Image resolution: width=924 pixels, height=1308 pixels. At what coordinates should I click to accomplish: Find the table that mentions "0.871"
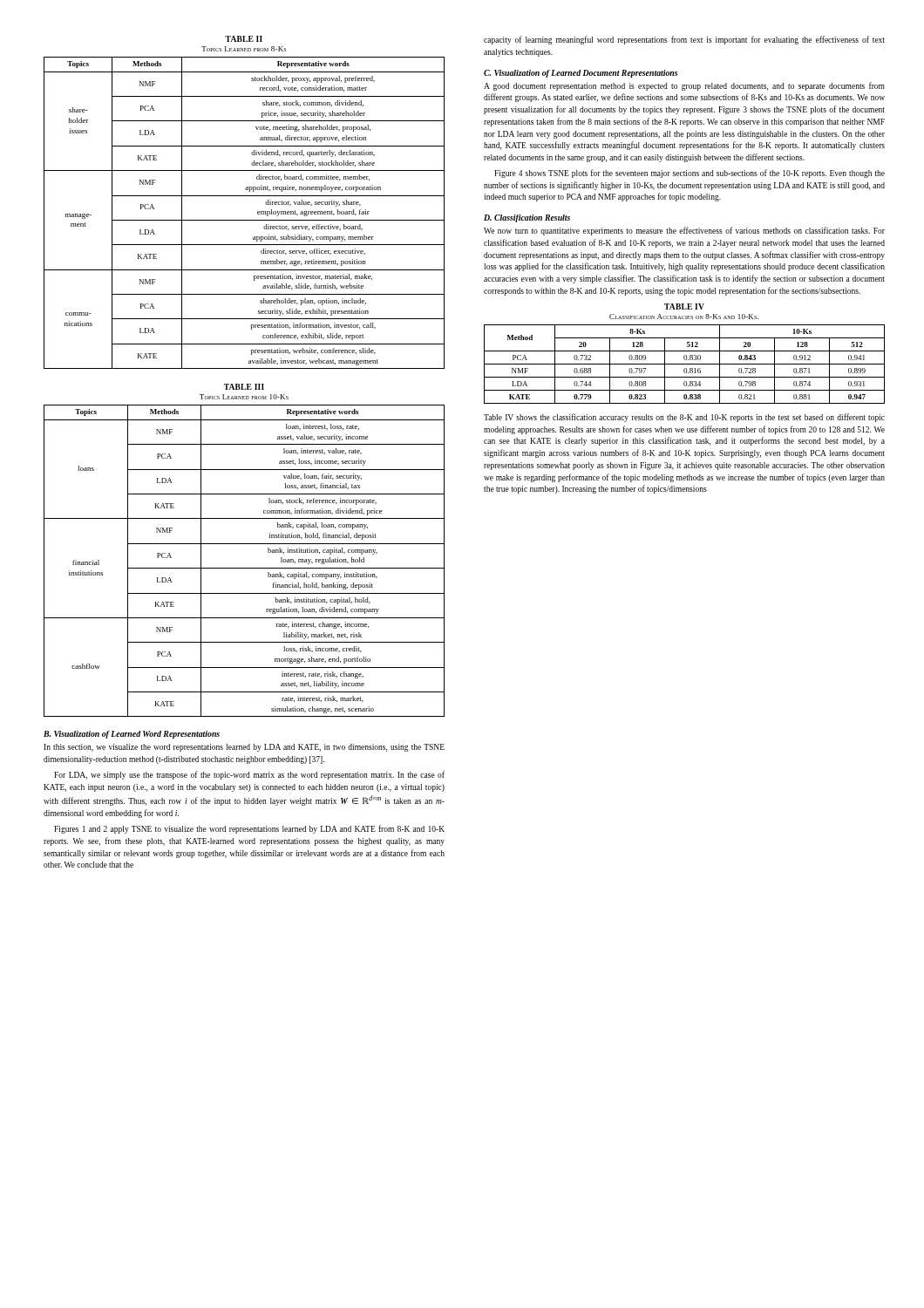coord(684,353)
